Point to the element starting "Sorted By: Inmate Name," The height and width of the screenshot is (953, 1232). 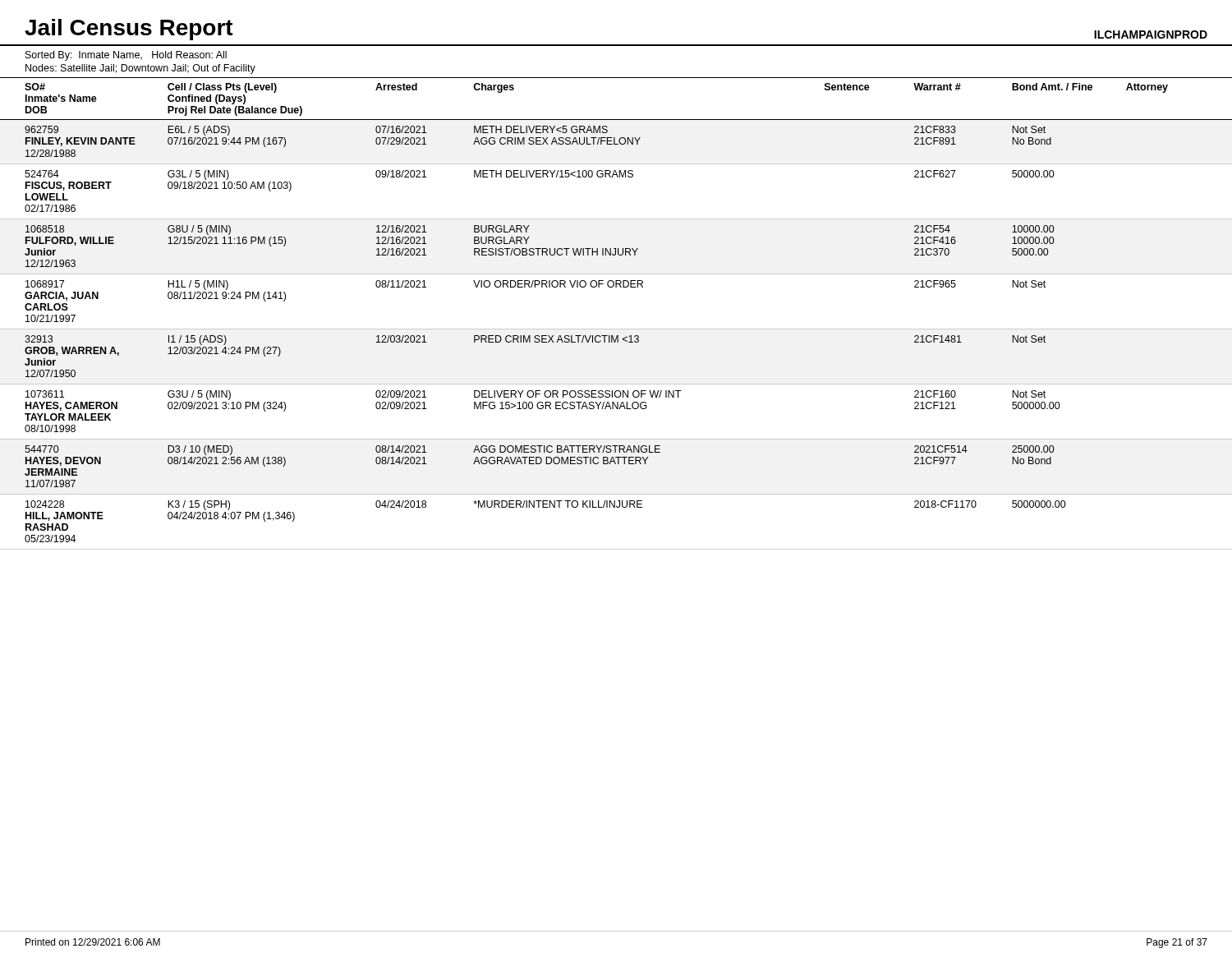126,55
